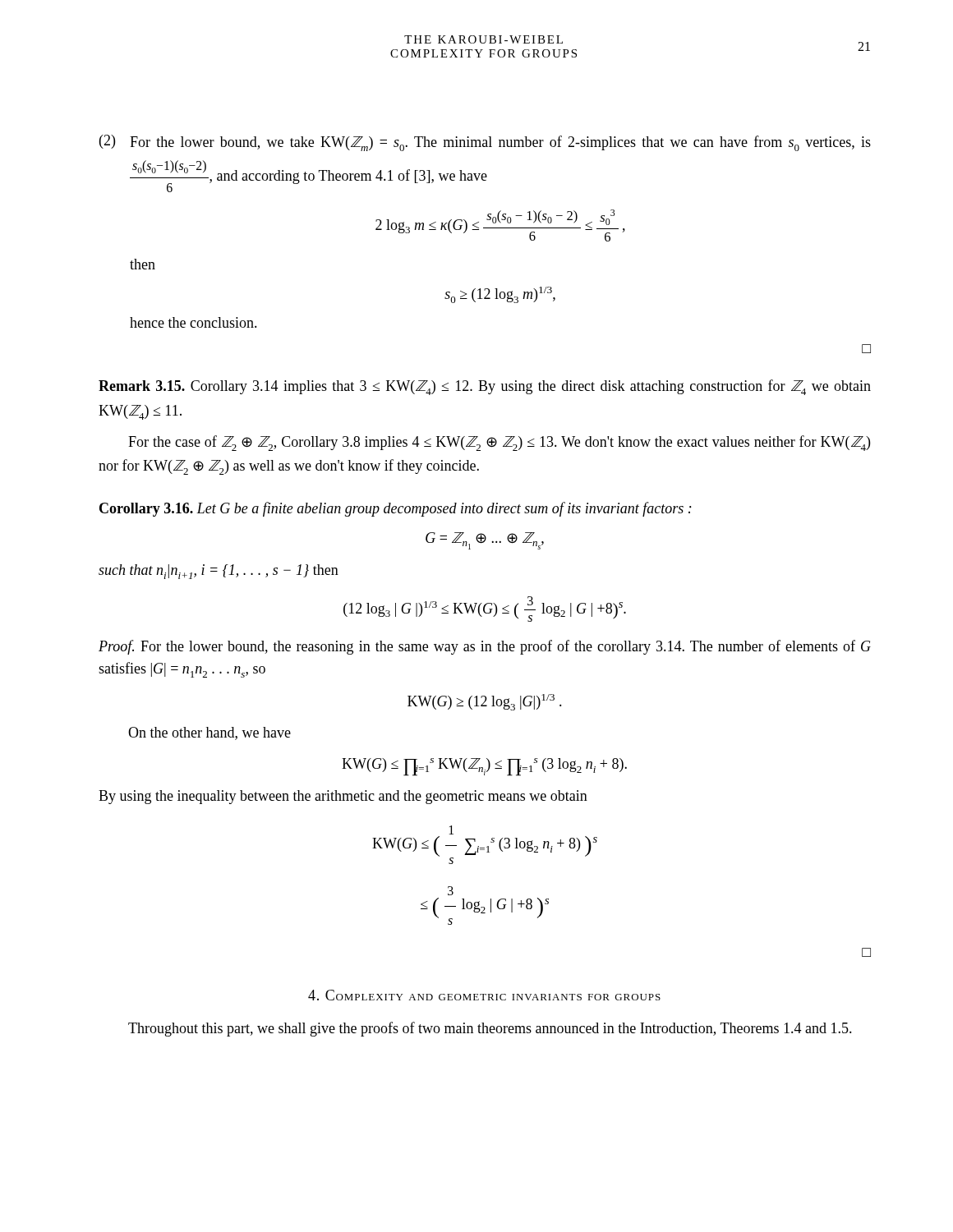This screenshot has height=1232, width=953.
Task: Point to "hence the conclusion."
Action: (194, 323)
